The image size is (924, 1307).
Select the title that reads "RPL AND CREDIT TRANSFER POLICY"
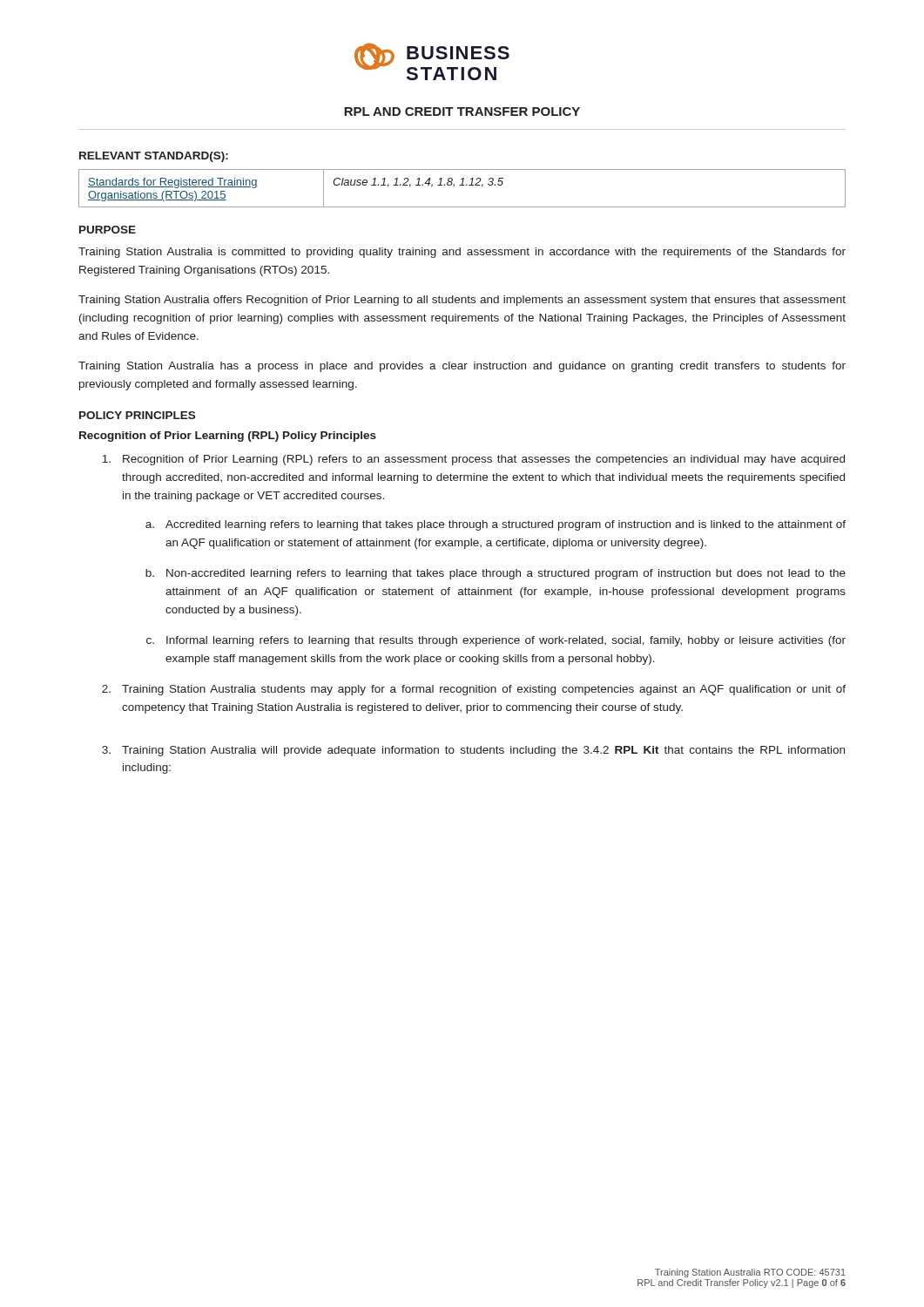pyautogui.click(x=462, y=111)
